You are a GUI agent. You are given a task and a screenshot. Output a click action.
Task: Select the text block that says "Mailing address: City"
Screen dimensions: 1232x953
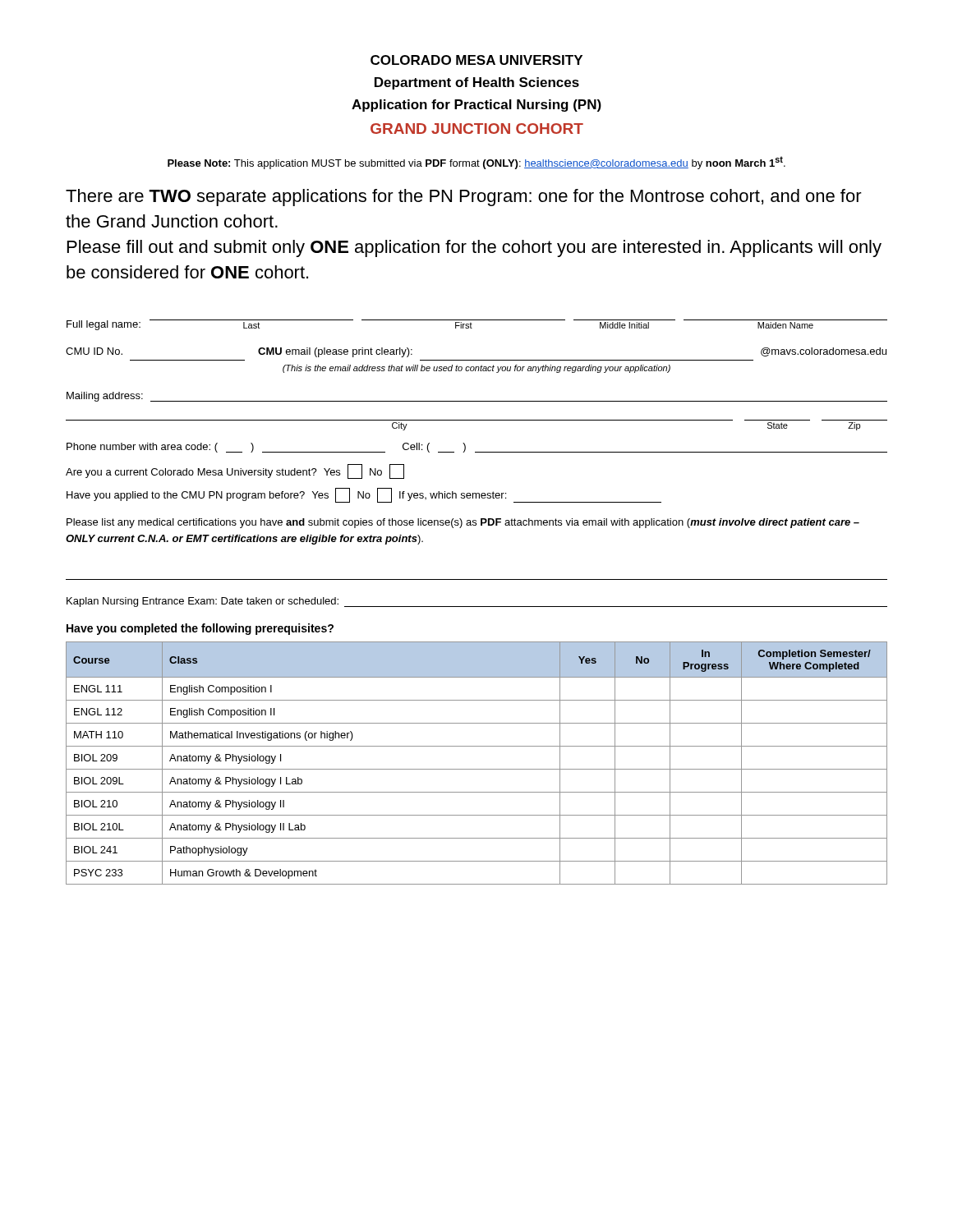(476, 420)
